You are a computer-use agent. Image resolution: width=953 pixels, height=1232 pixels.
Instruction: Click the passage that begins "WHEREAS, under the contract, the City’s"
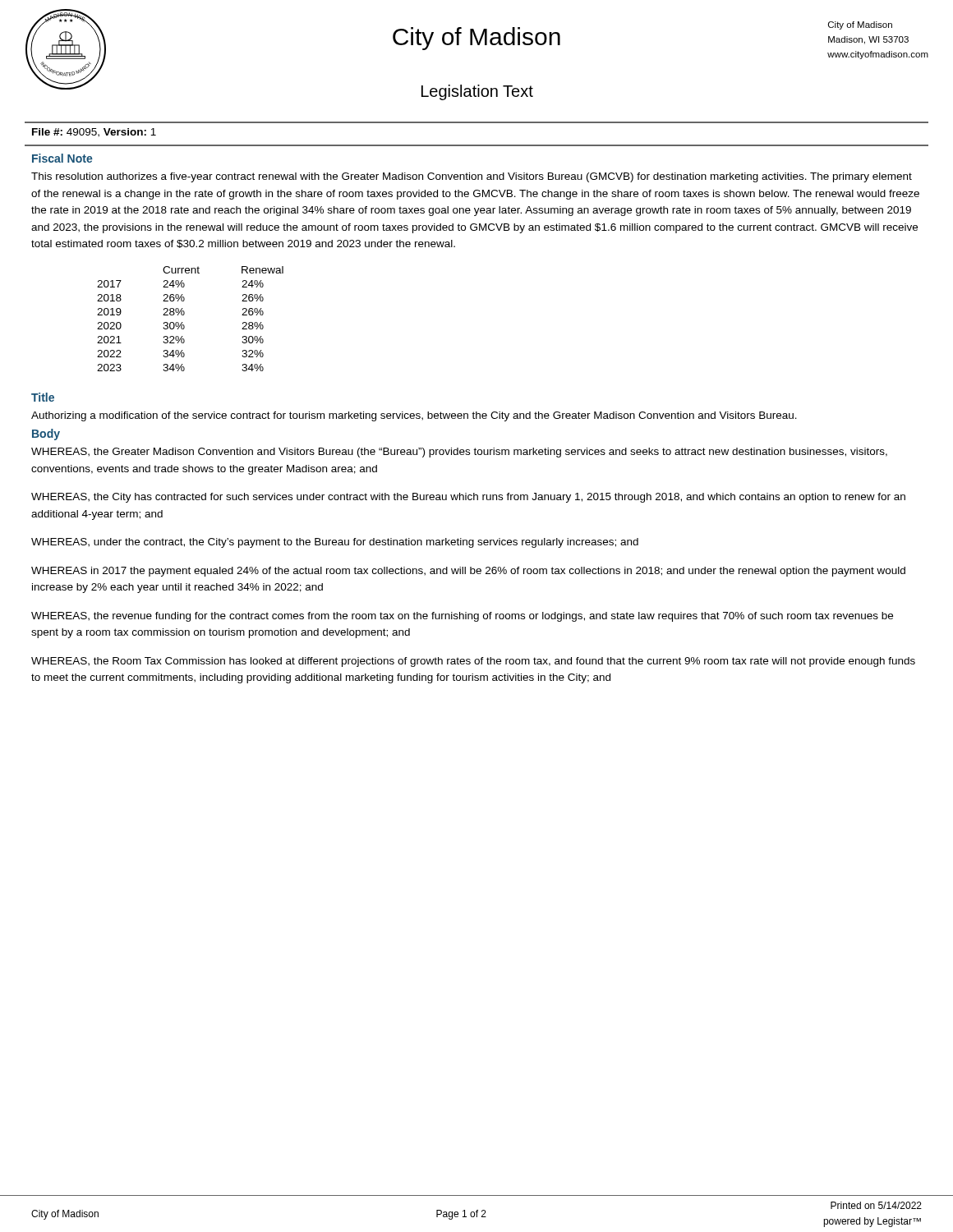click(335, 542)
